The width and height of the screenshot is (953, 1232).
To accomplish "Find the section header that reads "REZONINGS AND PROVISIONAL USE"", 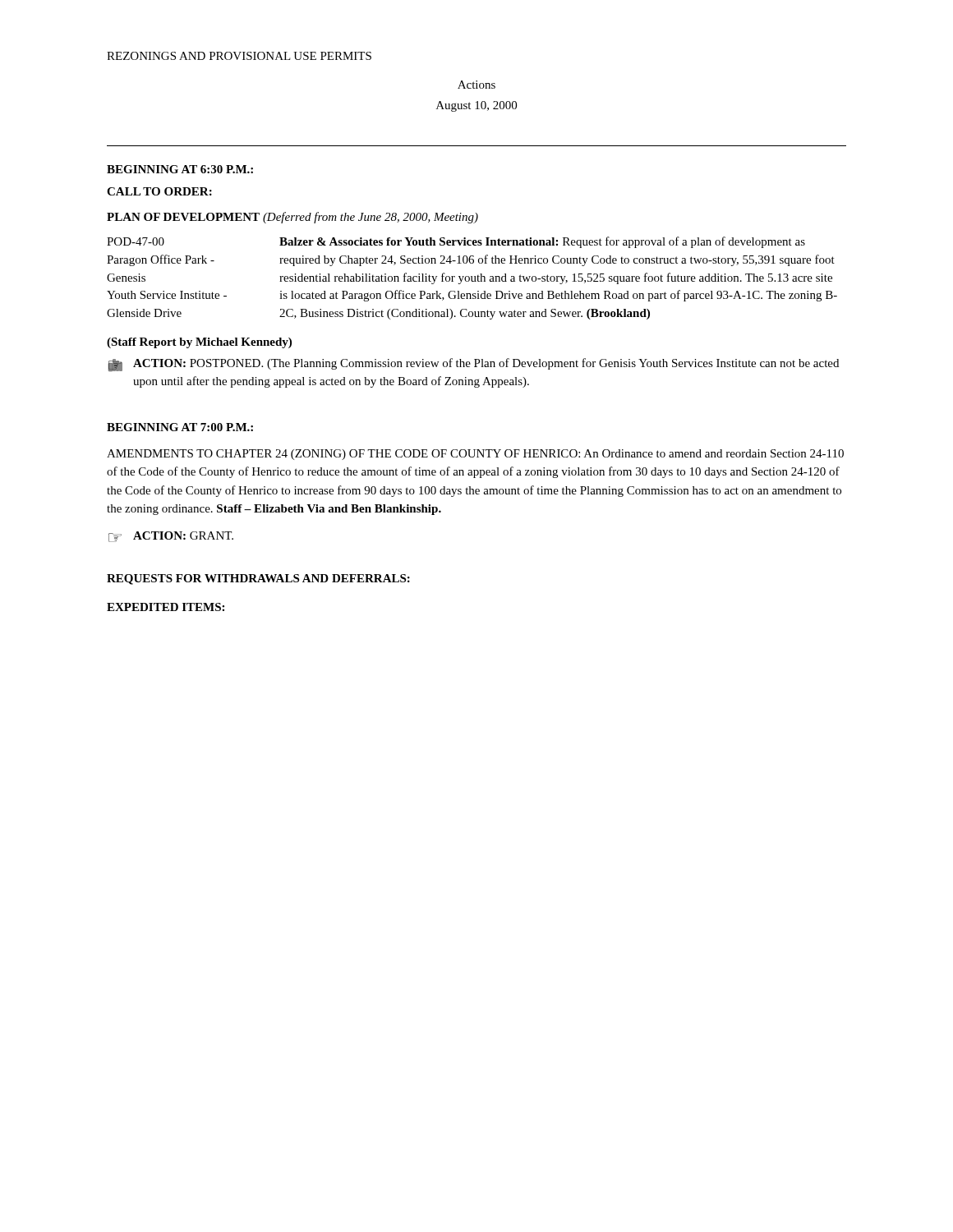I will click(239, 56).
